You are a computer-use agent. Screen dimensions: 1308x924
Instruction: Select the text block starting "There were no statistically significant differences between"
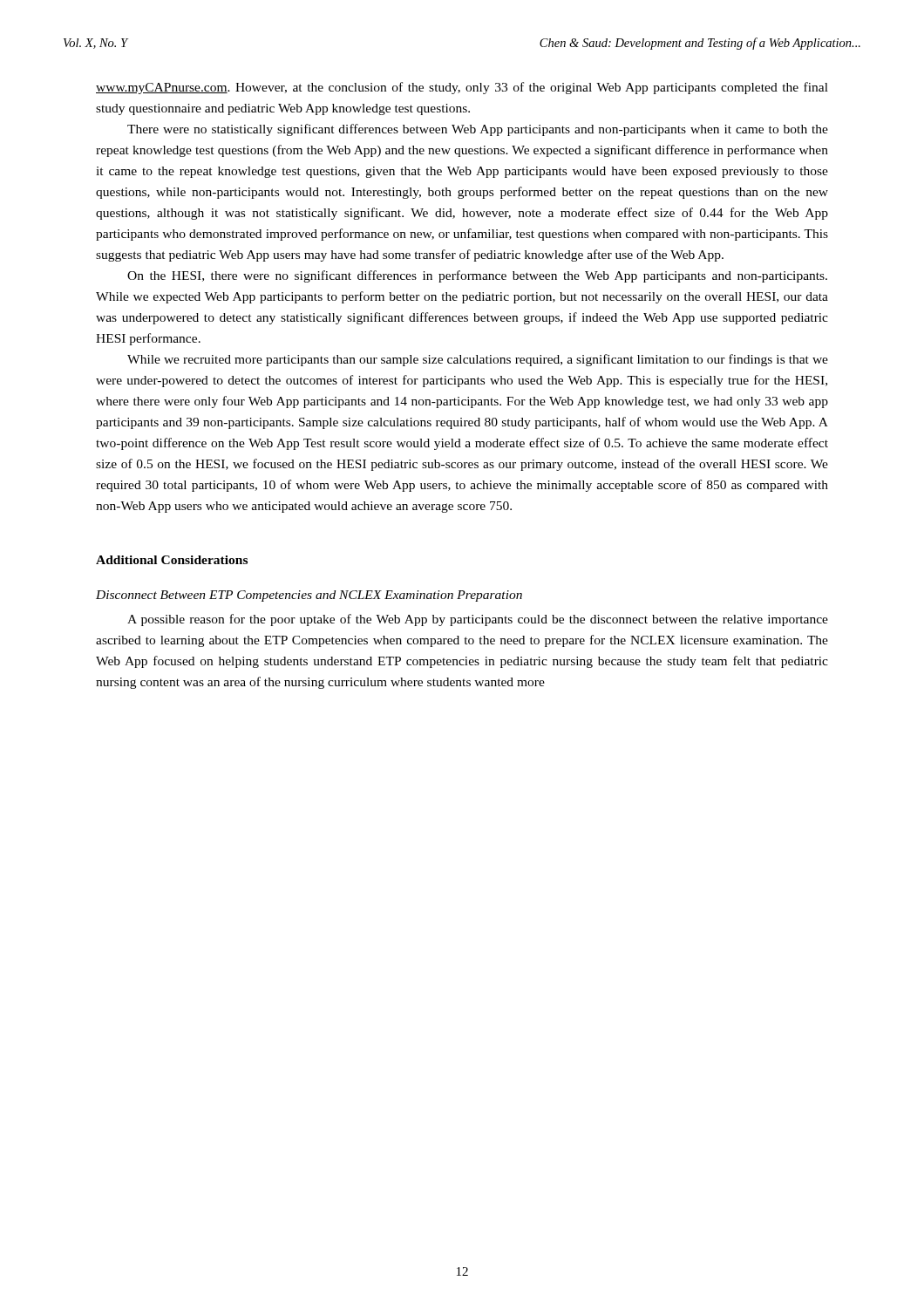(x=462, y=192)
